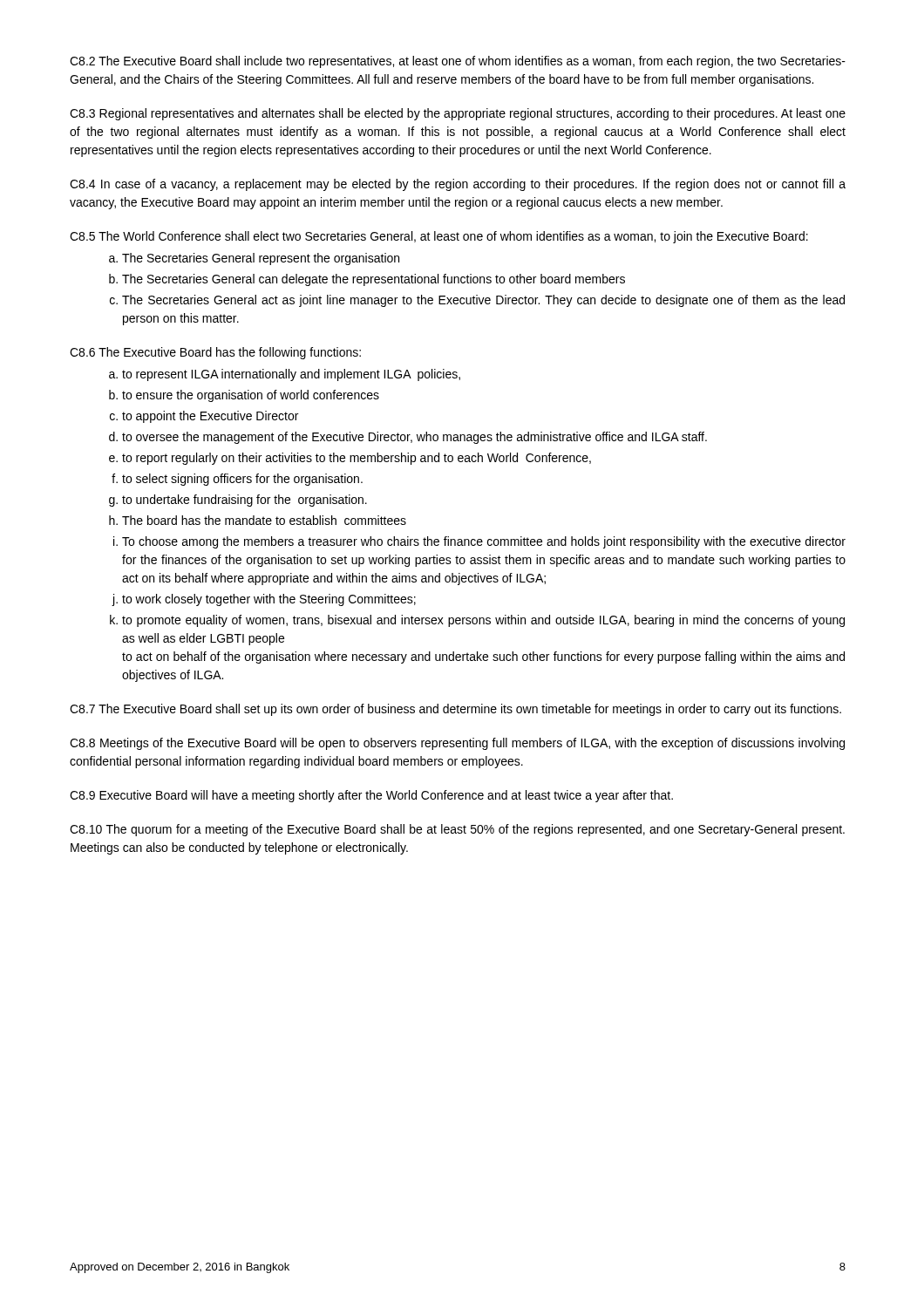Click on the text starting "C8.9 Executive Board will have"
Screen dimensions: 1308x924
tap(372, 795)
